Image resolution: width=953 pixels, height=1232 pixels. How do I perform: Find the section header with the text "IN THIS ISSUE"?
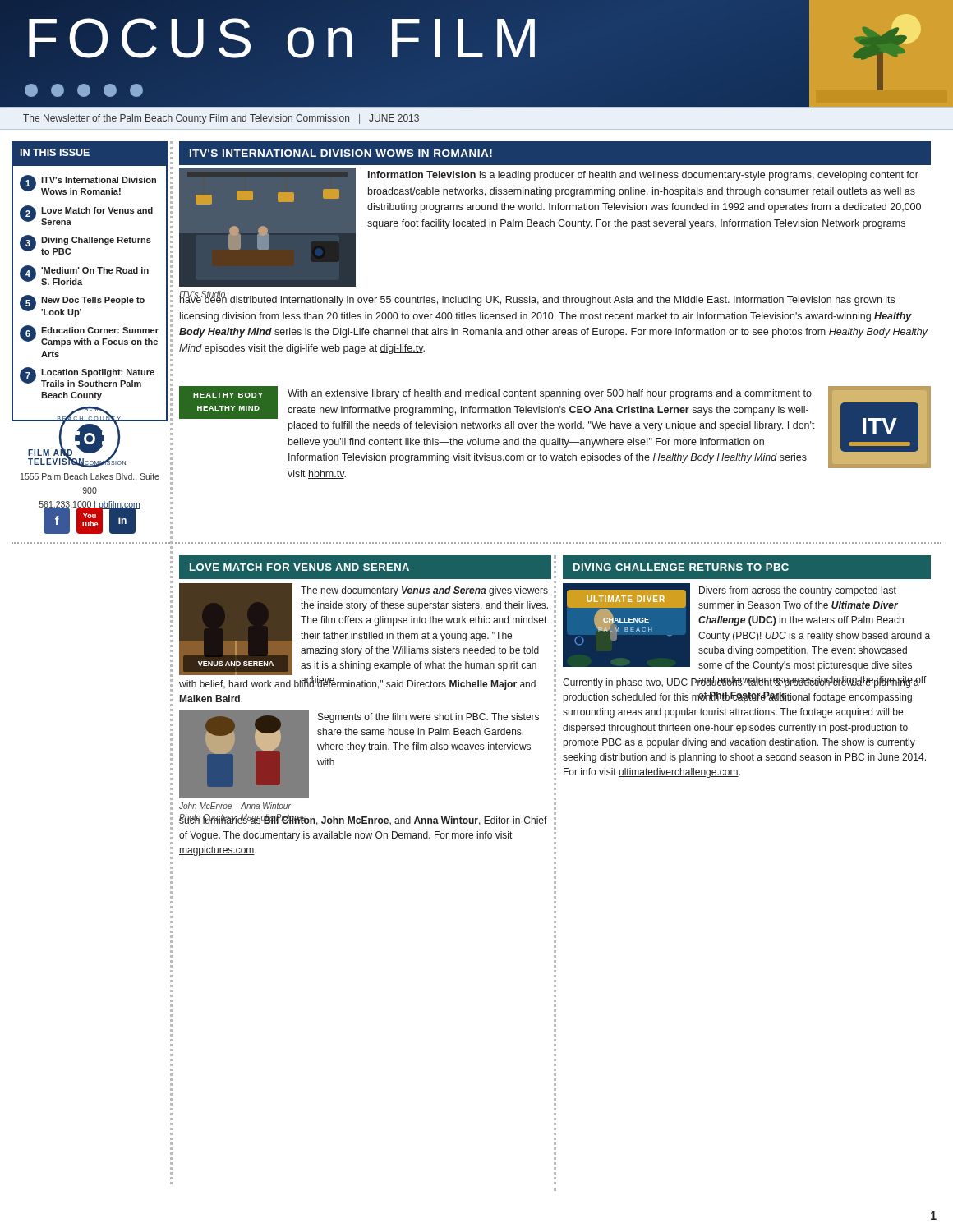(x=55, y=153)
